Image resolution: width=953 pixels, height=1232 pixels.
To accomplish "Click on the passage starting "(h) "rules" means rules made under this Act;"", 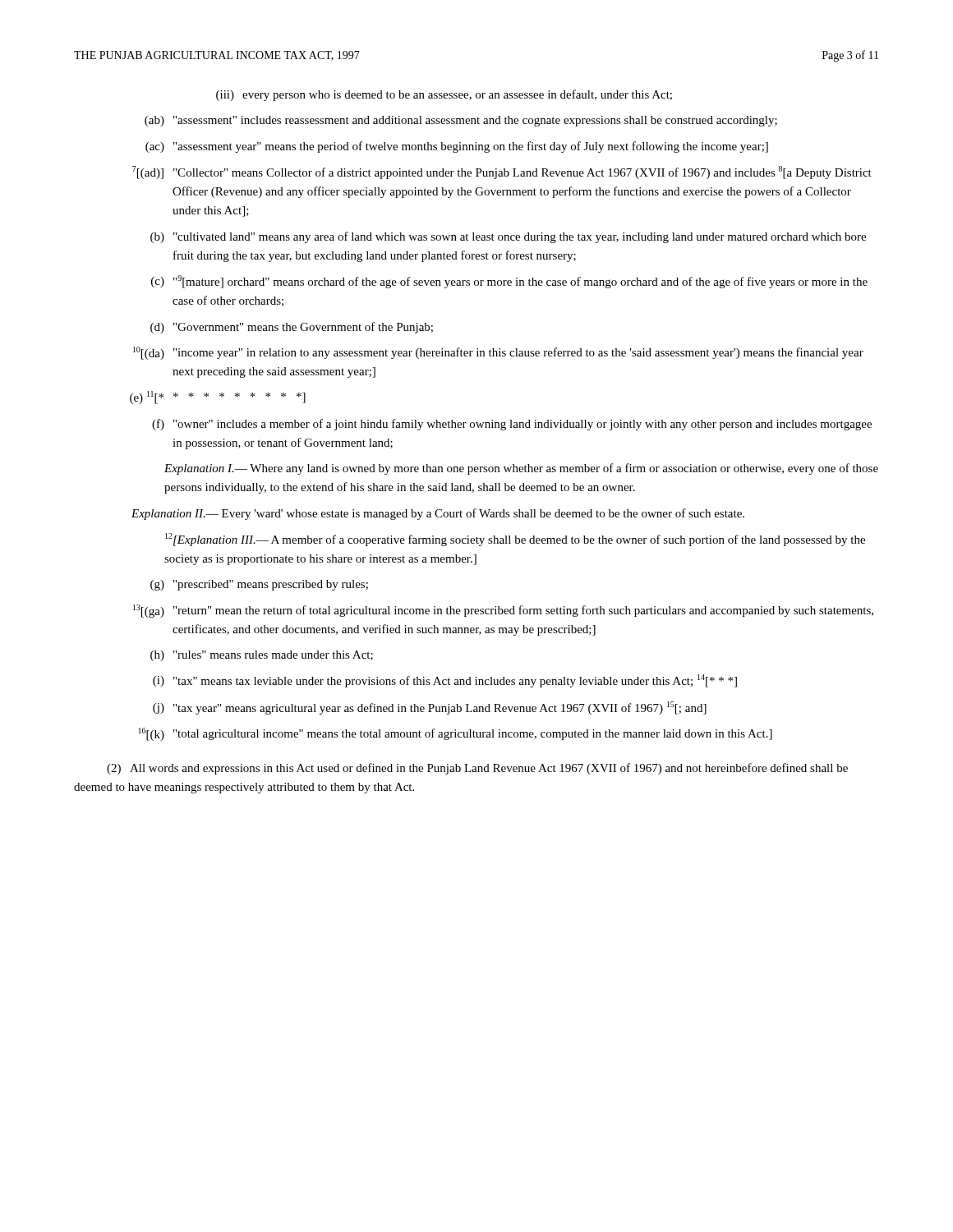I will pos(262,656).
